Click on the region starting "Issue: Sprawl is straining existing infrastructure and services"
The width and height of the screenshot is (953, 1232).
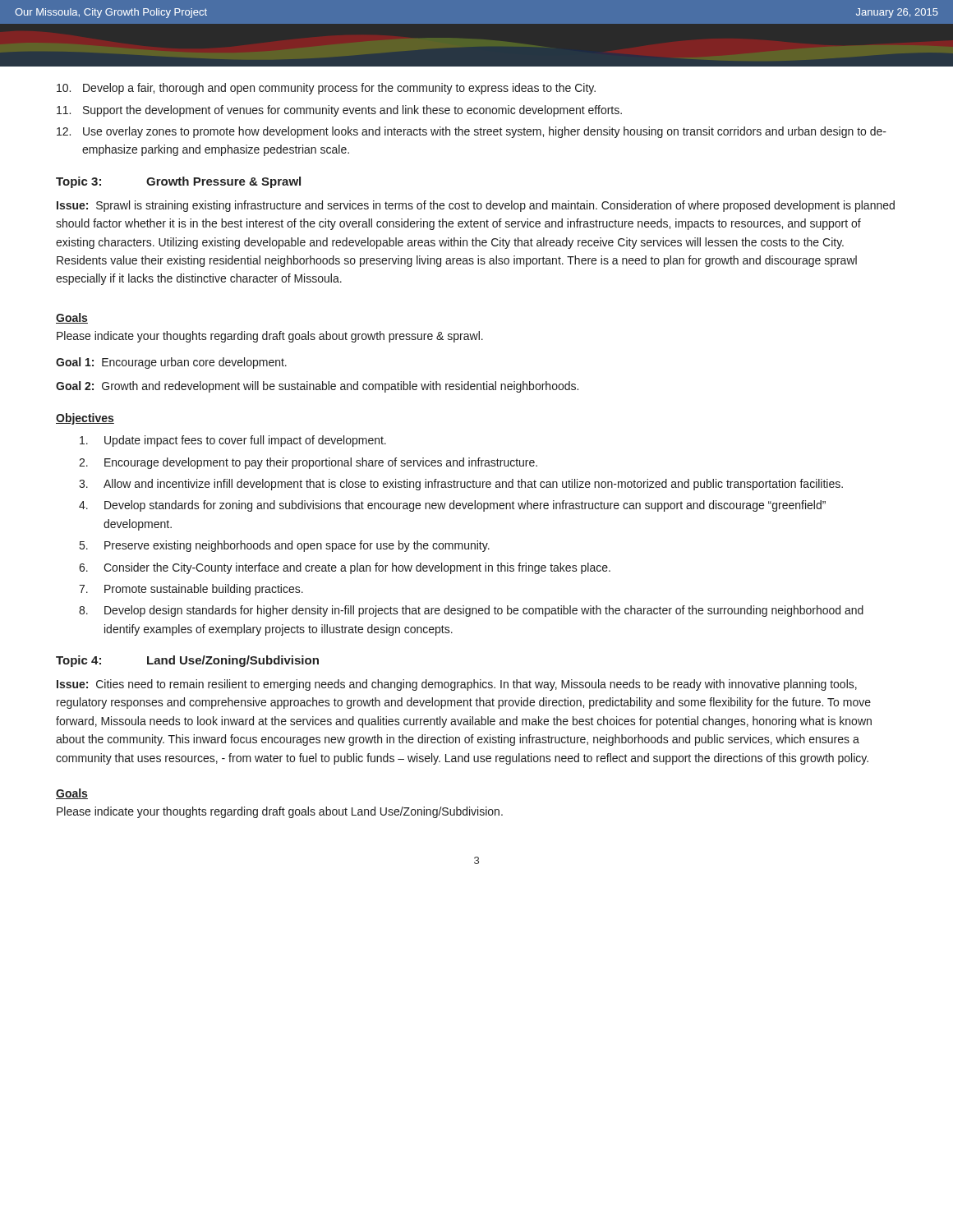click(476, 242)
